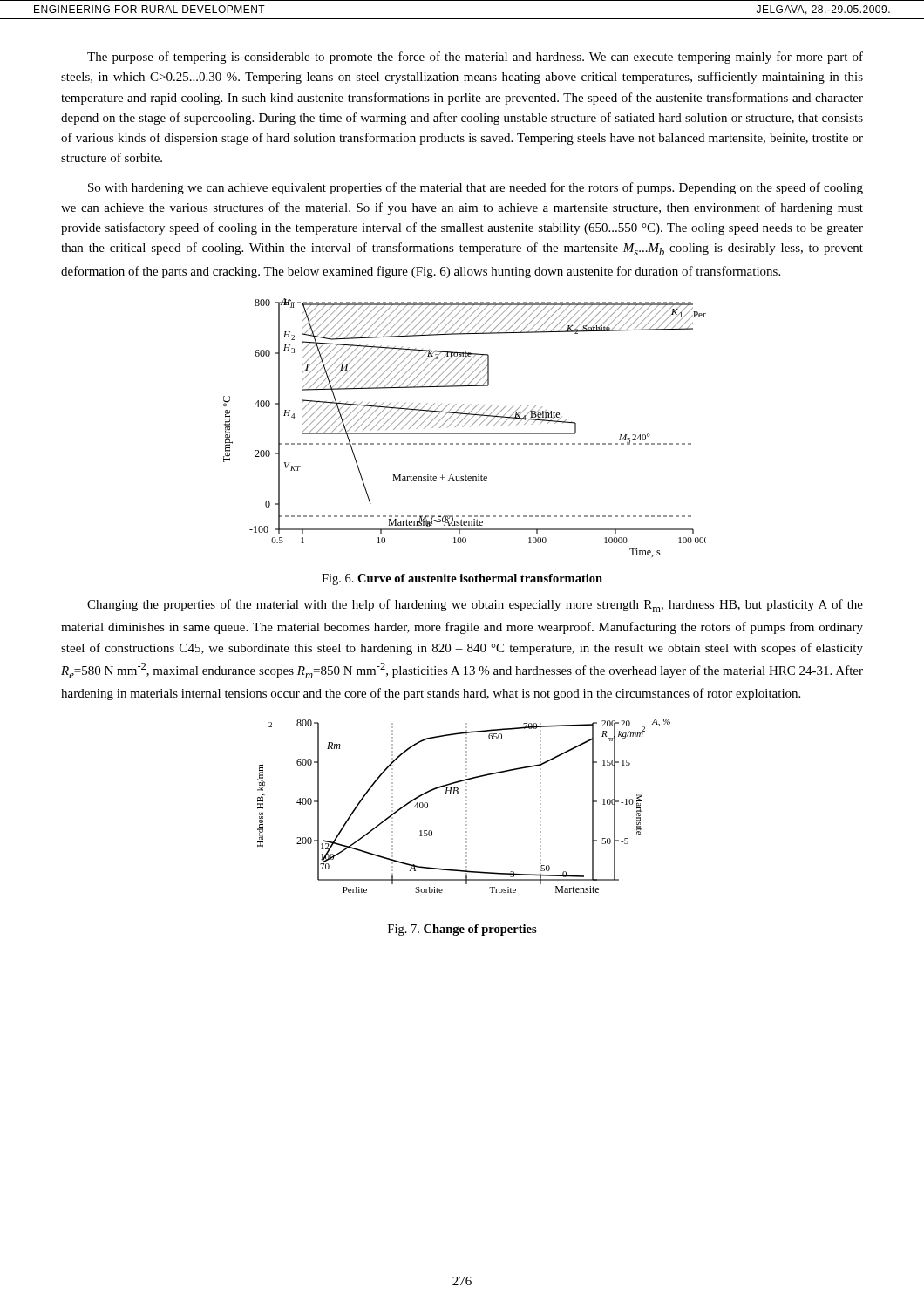This screenshot has height=1308, width=924.
Task: Find the text starting "Fig. 7. Change of properties"
Action: [x=462, y=929]
